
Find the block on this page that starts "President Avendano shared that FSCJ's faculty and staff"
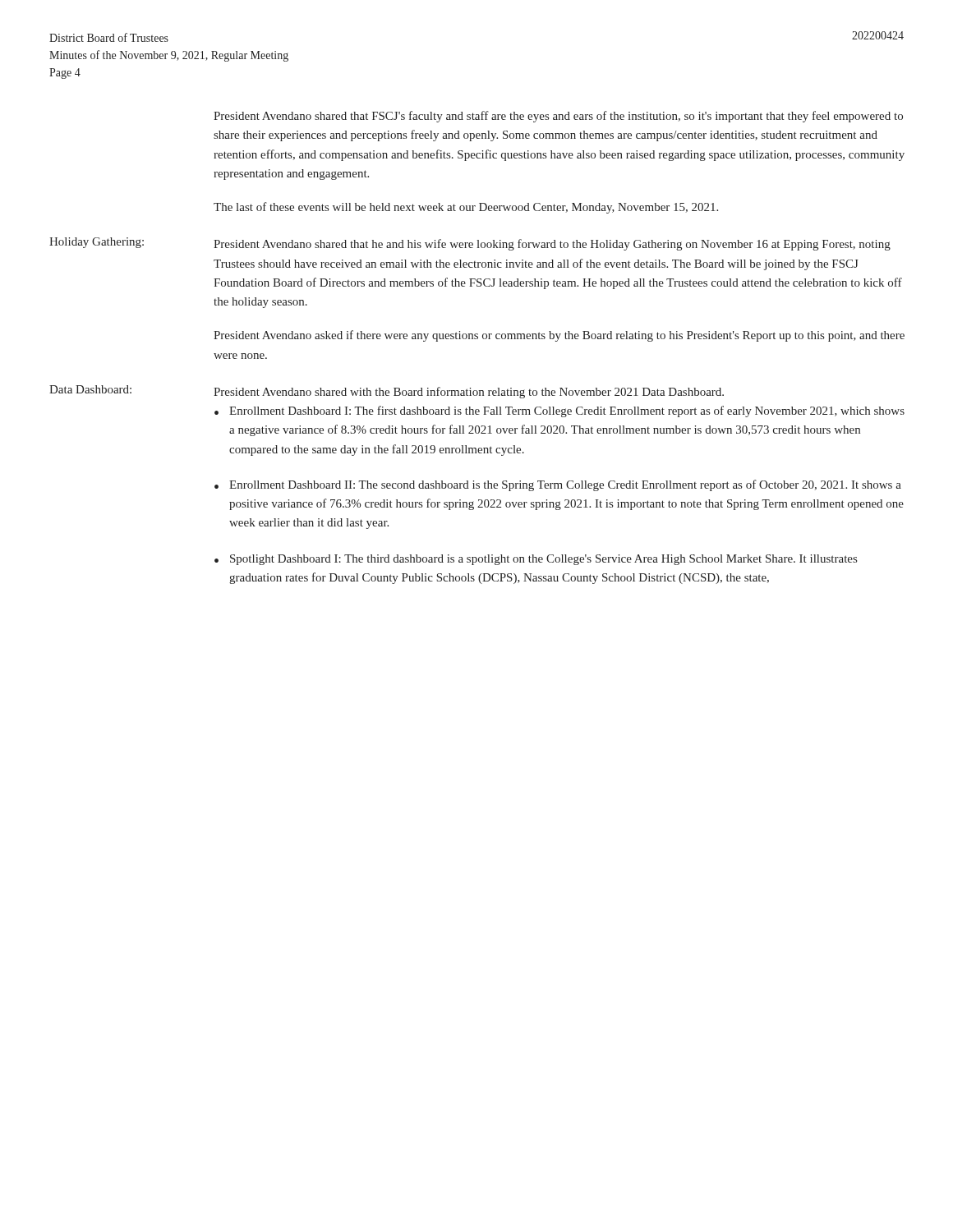(x=561, y=162)
